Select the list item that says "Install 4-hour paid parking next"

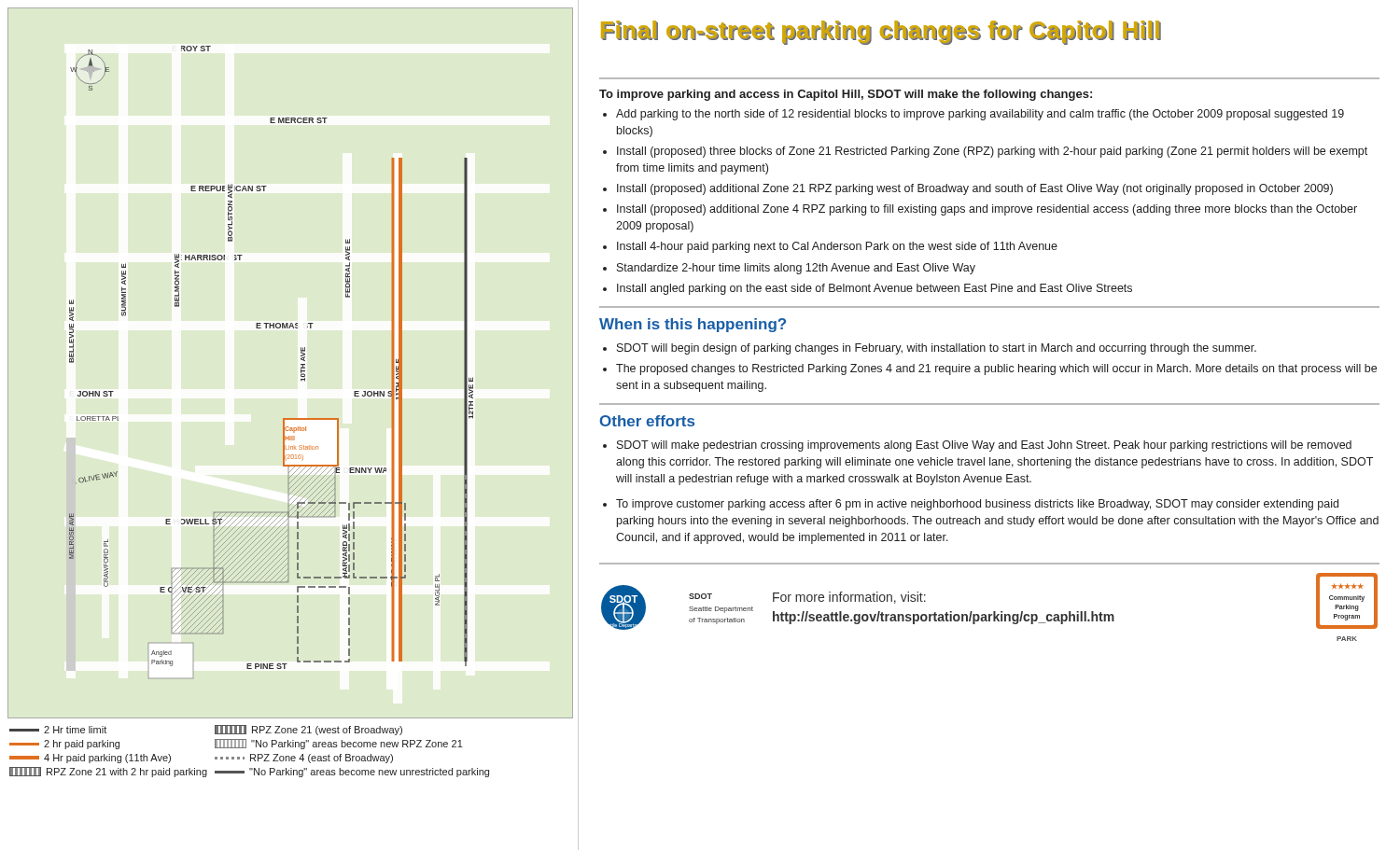pyautogui.click(x=837, y=247)
